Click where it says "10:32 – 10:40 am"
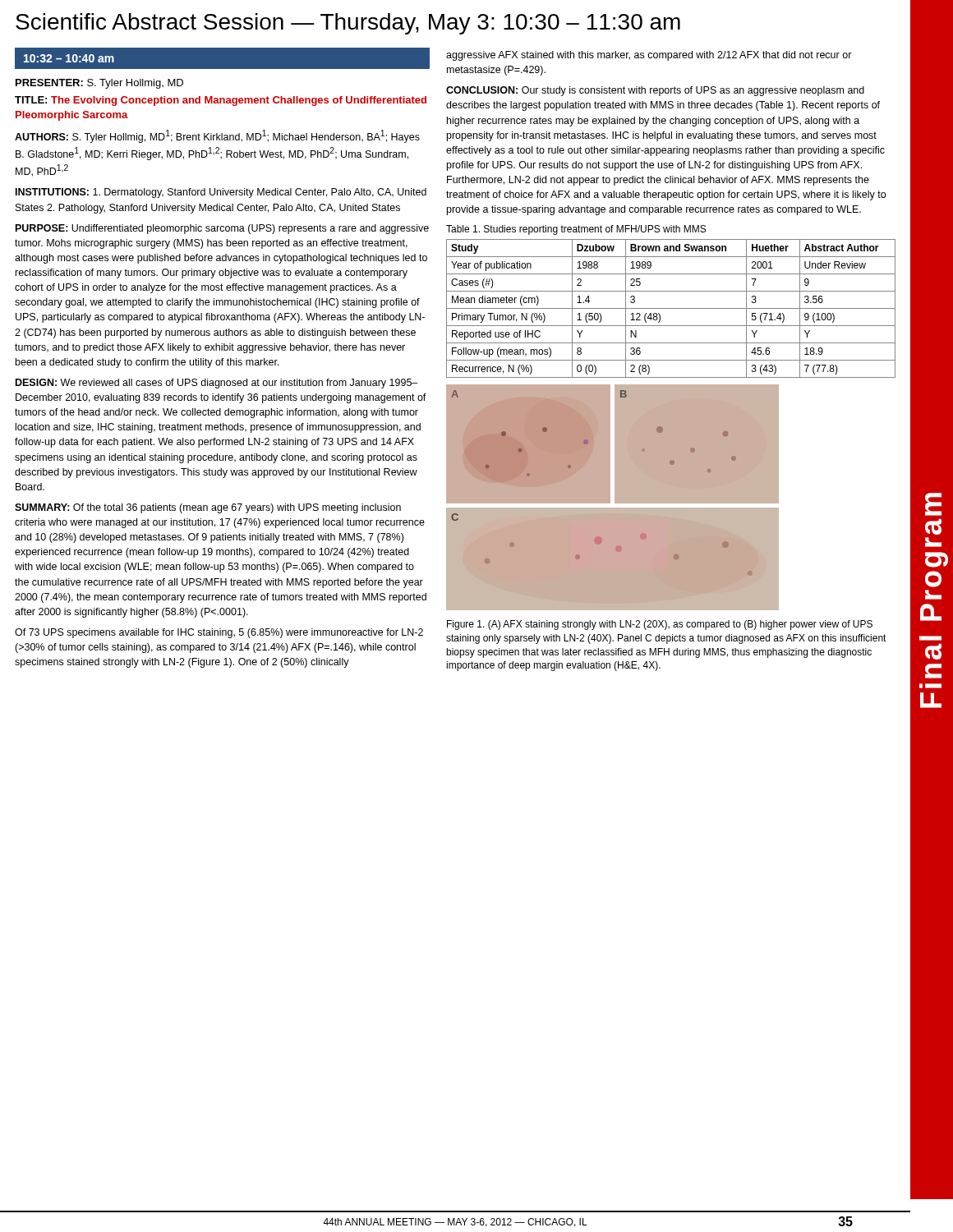 (222, 58)
